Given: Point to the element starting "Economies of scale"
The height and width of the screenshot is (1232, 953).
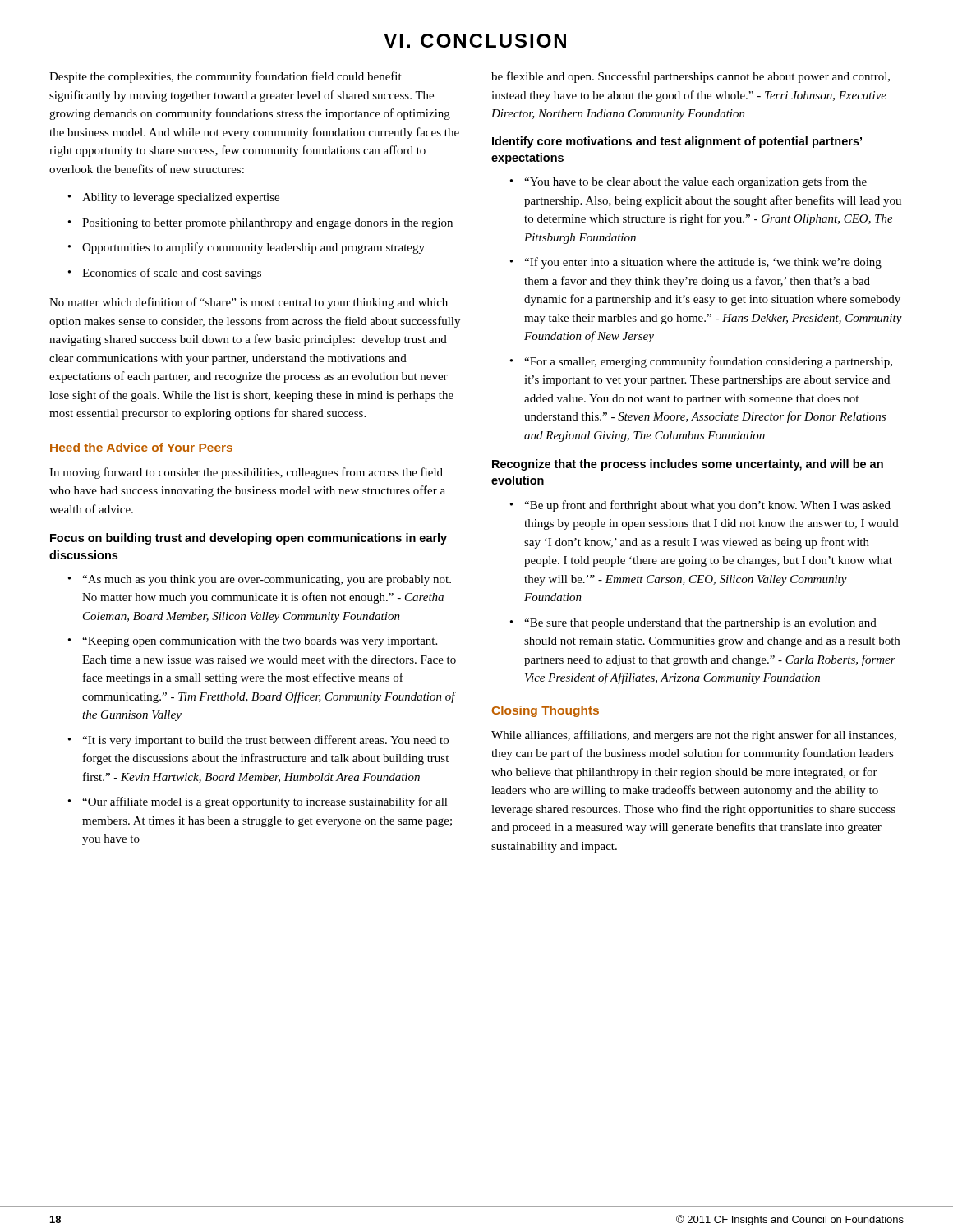Looking at the screenshot, I should [x=172, y=272].
